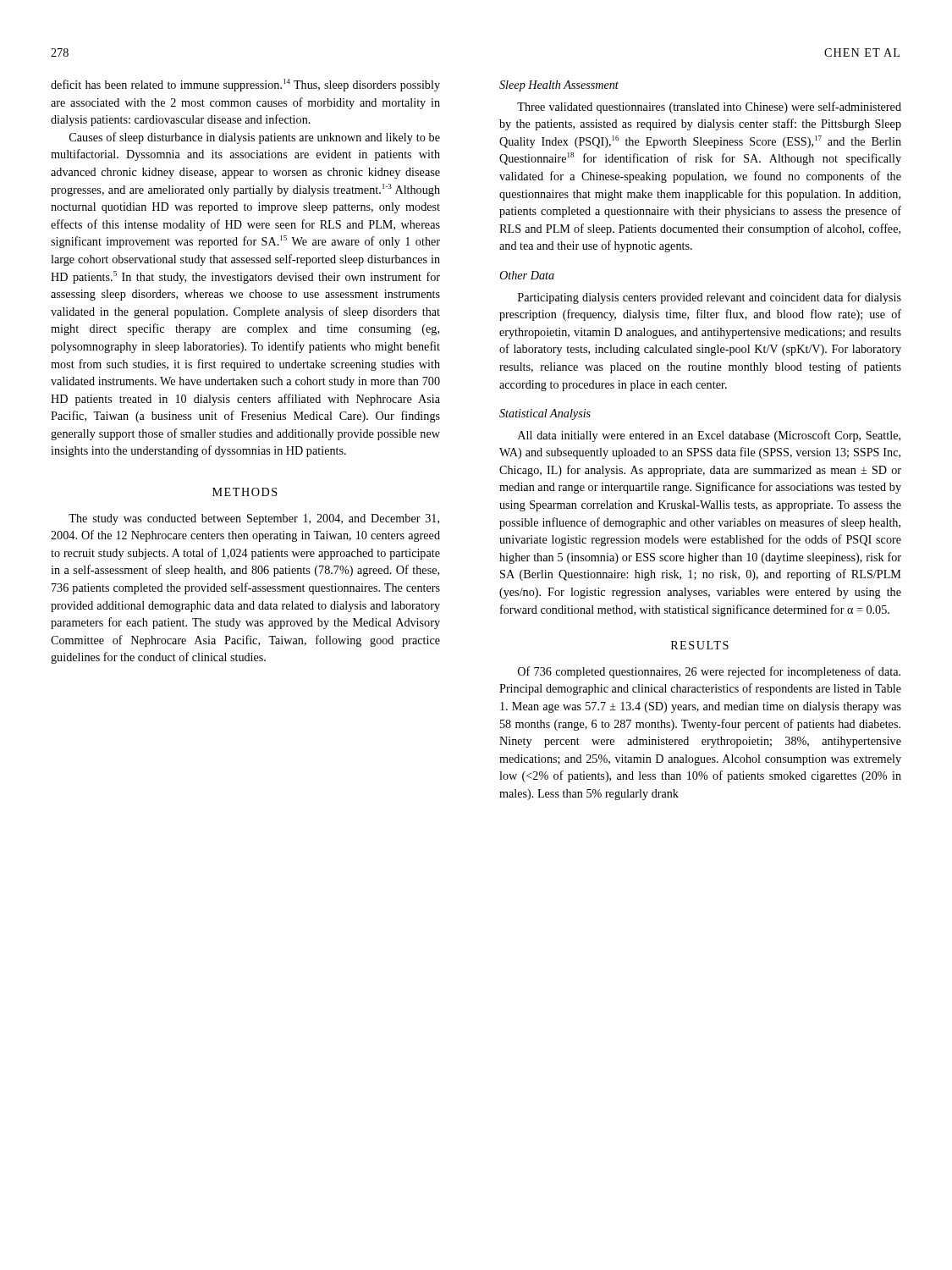Locate the text block starting "Sleep Health Assessment"
This screenshot has height=1270, width=952.
[x=559, y=85]
